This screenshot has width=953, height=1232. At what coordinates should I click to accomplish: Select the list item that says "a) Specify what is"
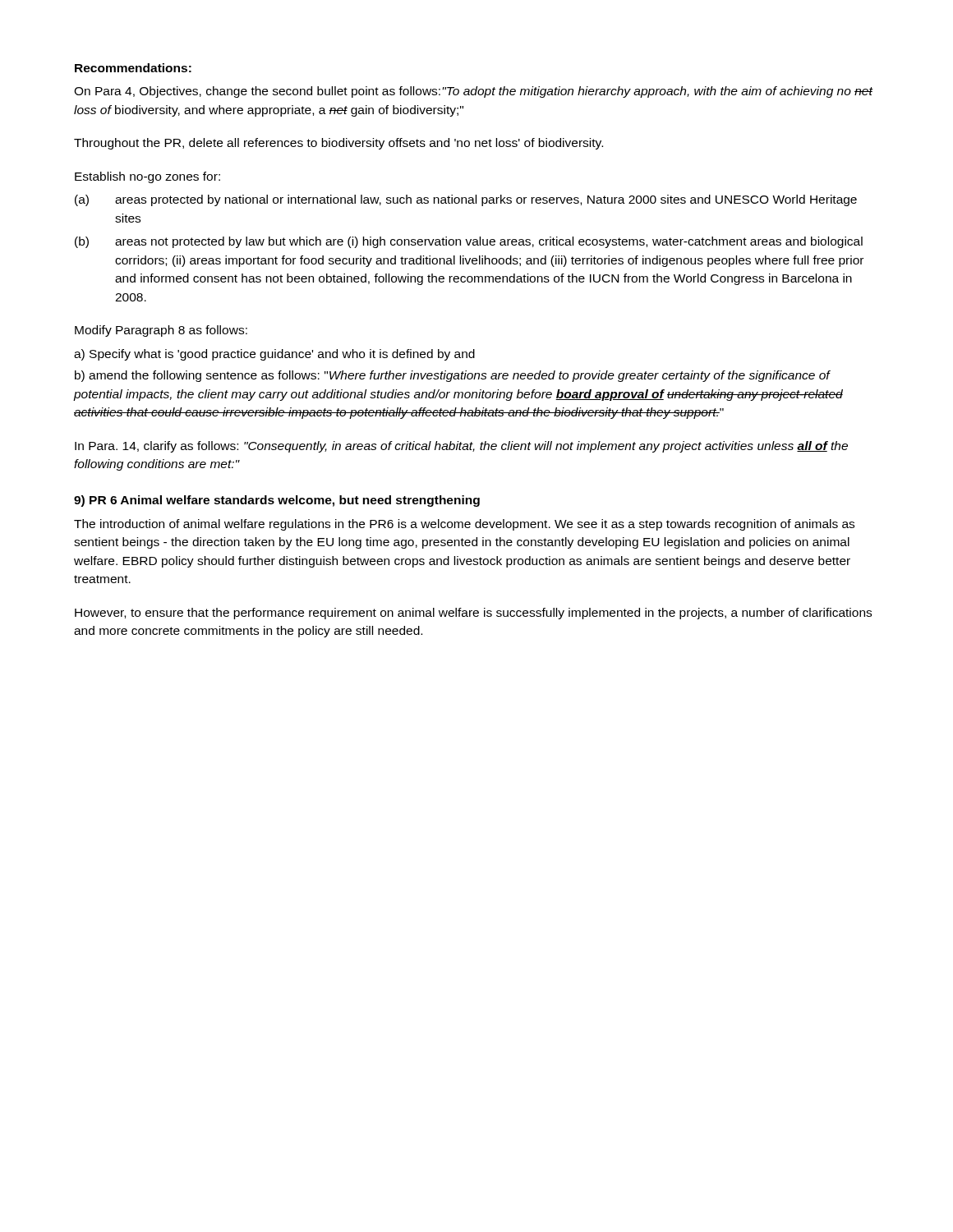275,353
